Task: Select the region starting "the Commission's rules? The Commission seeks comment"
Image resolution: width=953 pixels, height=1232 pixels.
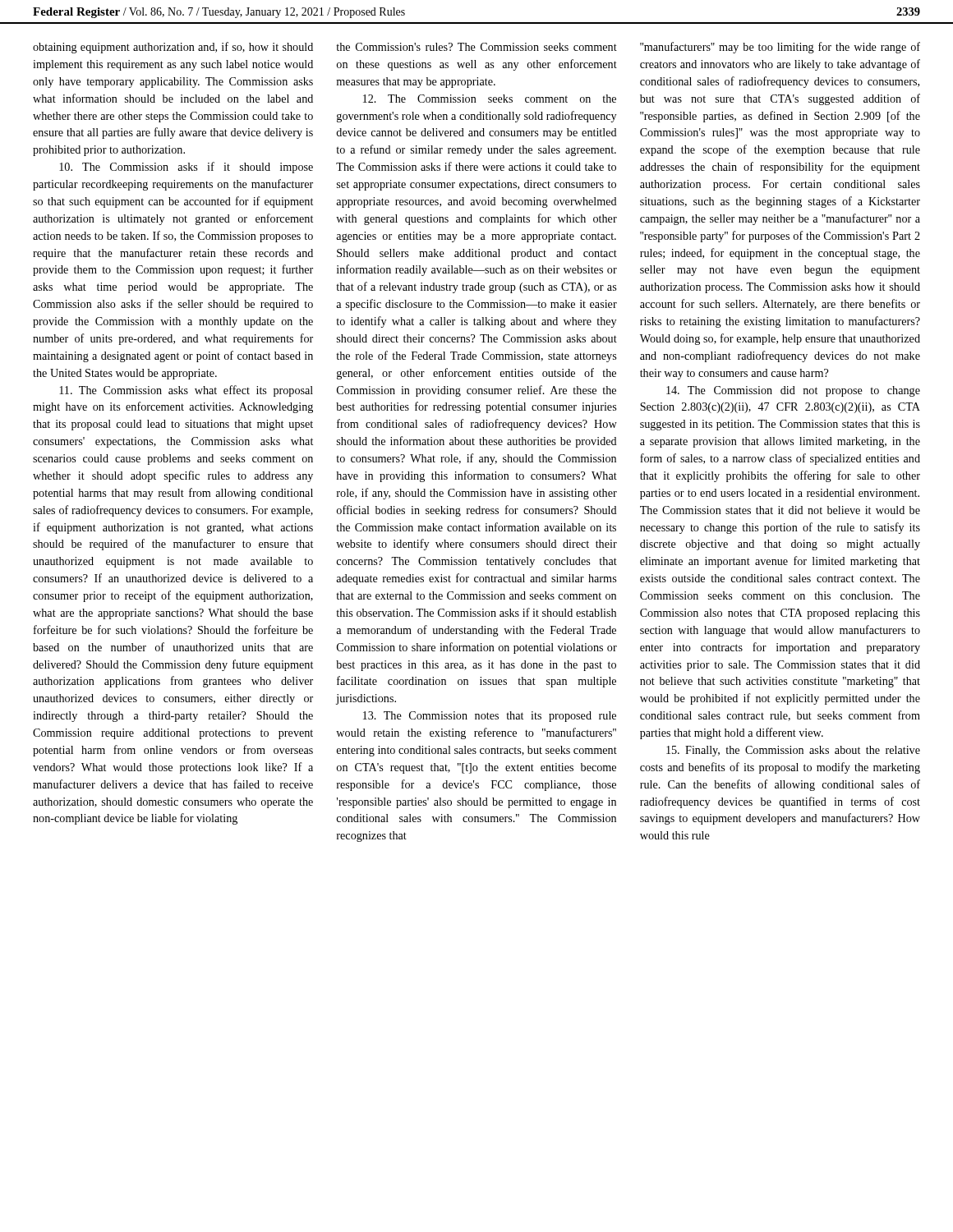Action: click(476, 441)
